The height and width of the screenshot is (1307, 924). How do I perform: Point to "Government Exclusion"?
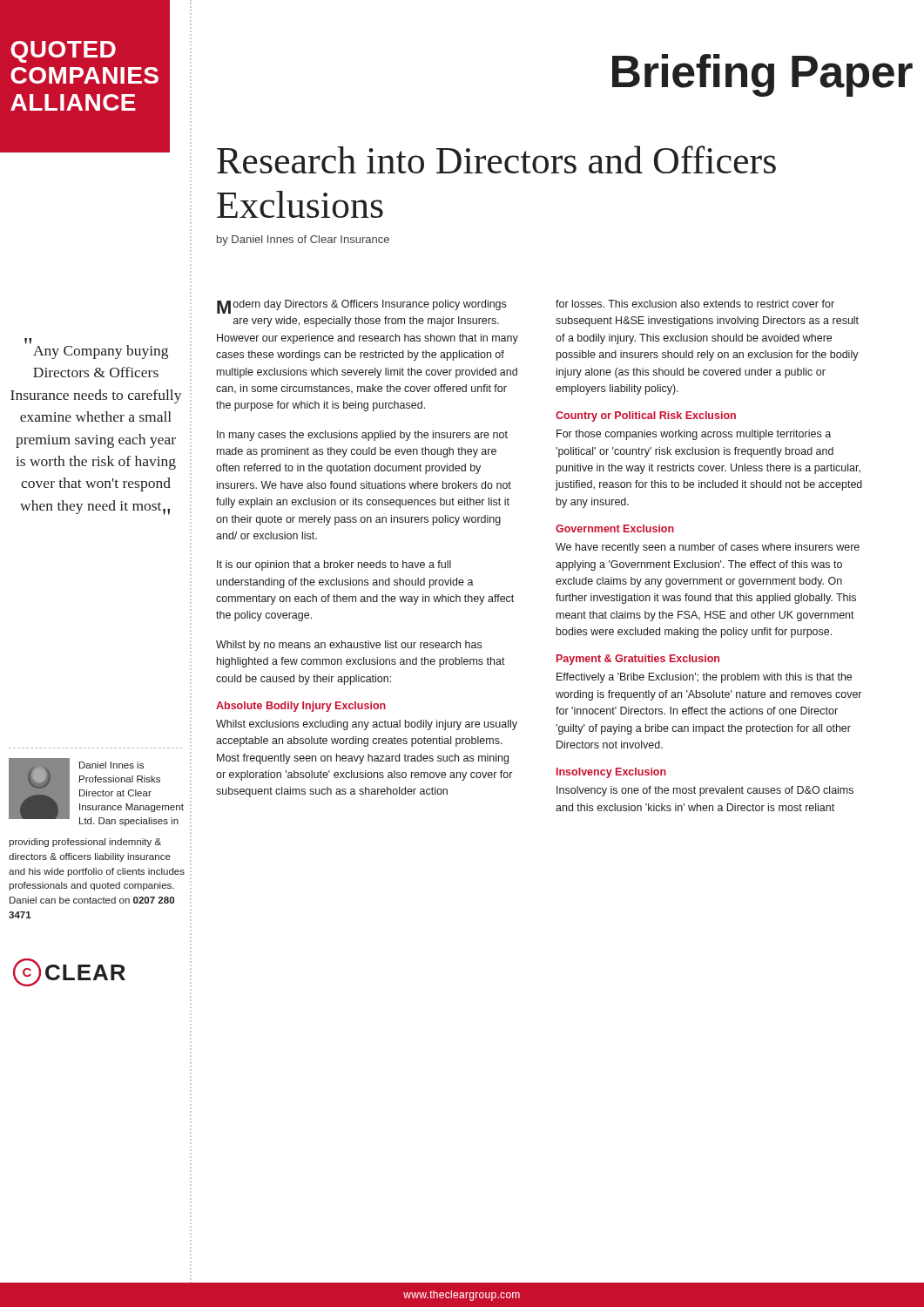615,529
